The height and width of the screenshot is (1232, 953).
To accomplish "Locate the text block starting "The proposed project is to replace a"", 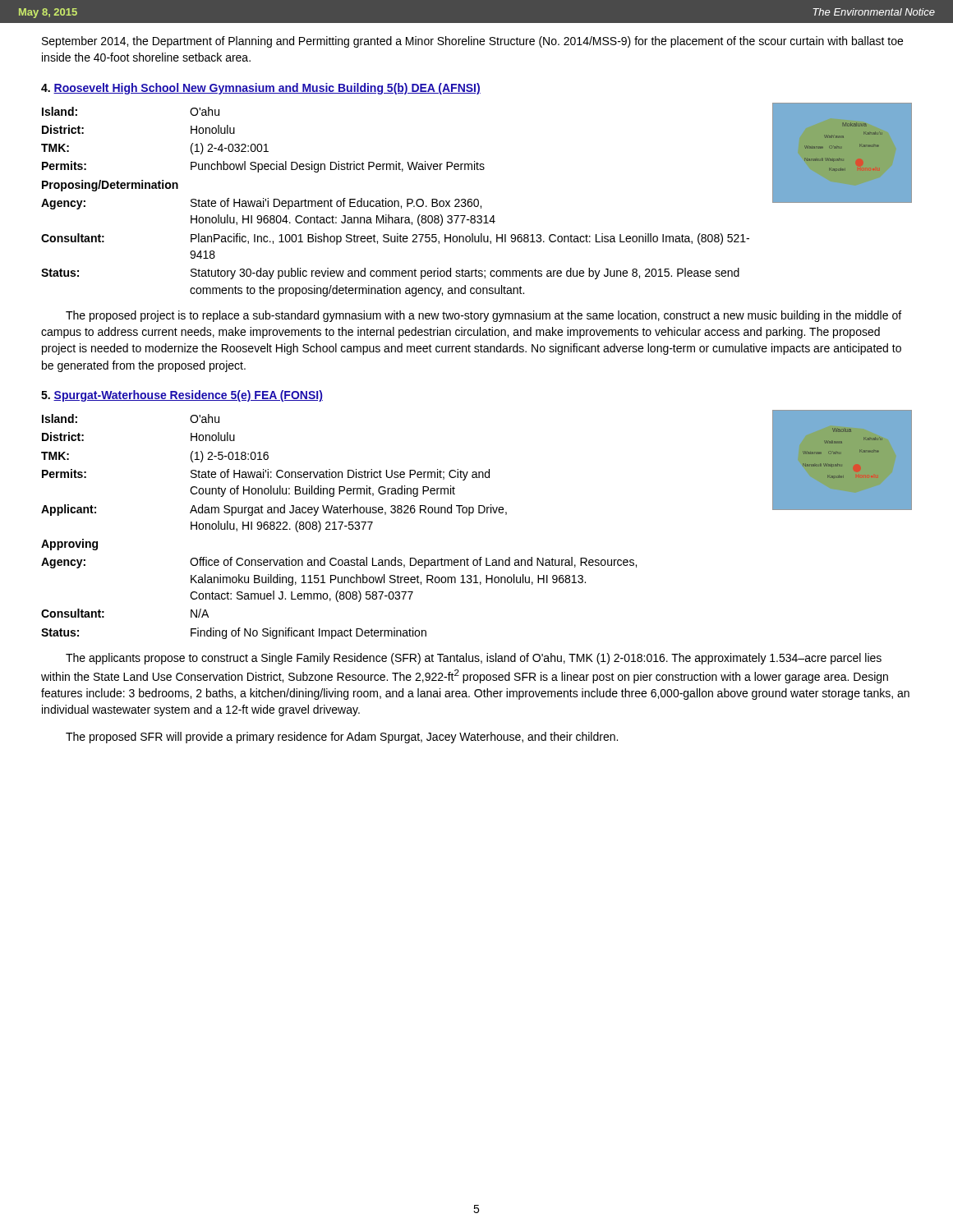I will [x=471, y=340].
